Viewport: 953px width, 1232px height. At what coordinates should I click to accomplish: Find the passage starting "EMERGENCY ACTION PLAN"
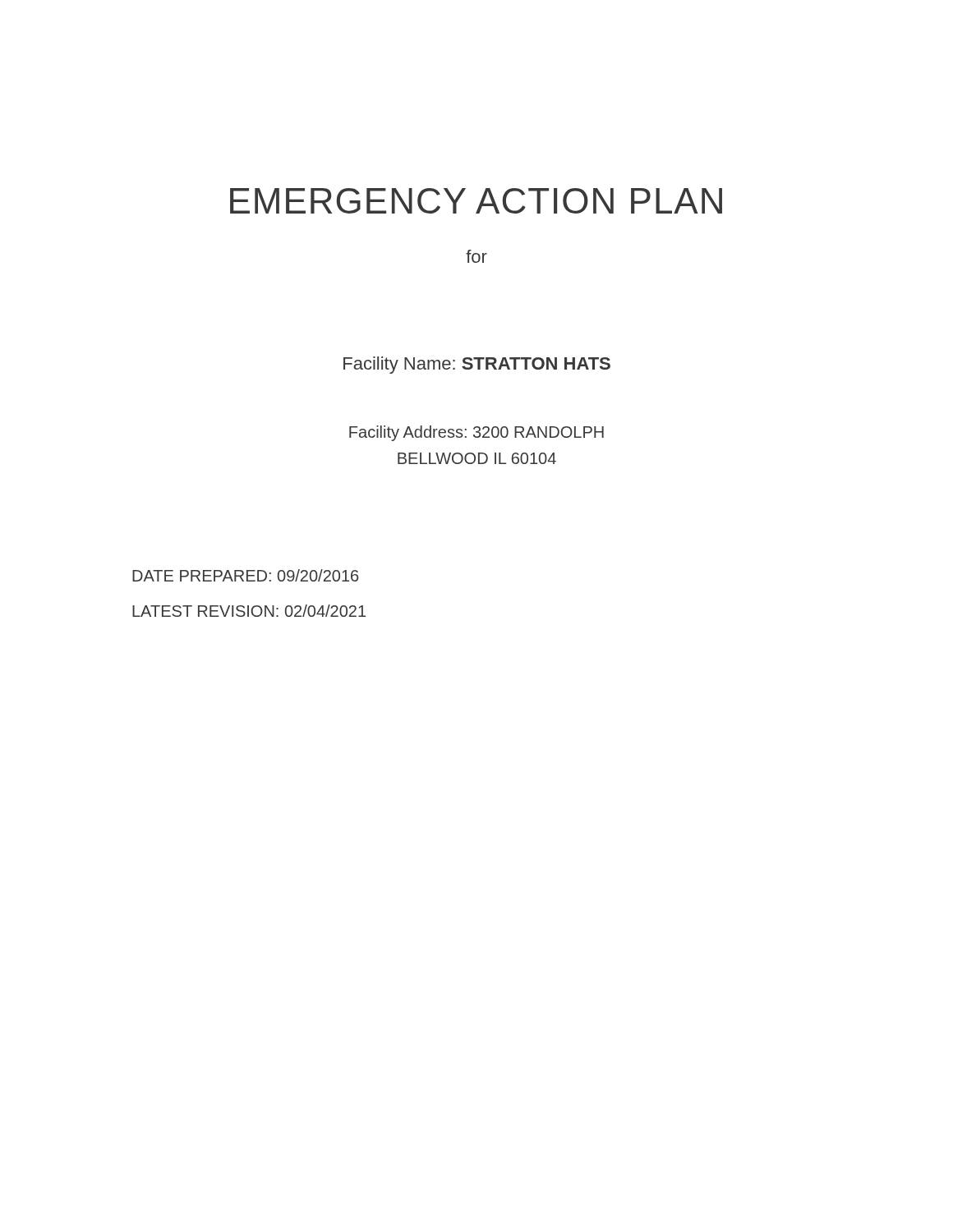point(476,201)
